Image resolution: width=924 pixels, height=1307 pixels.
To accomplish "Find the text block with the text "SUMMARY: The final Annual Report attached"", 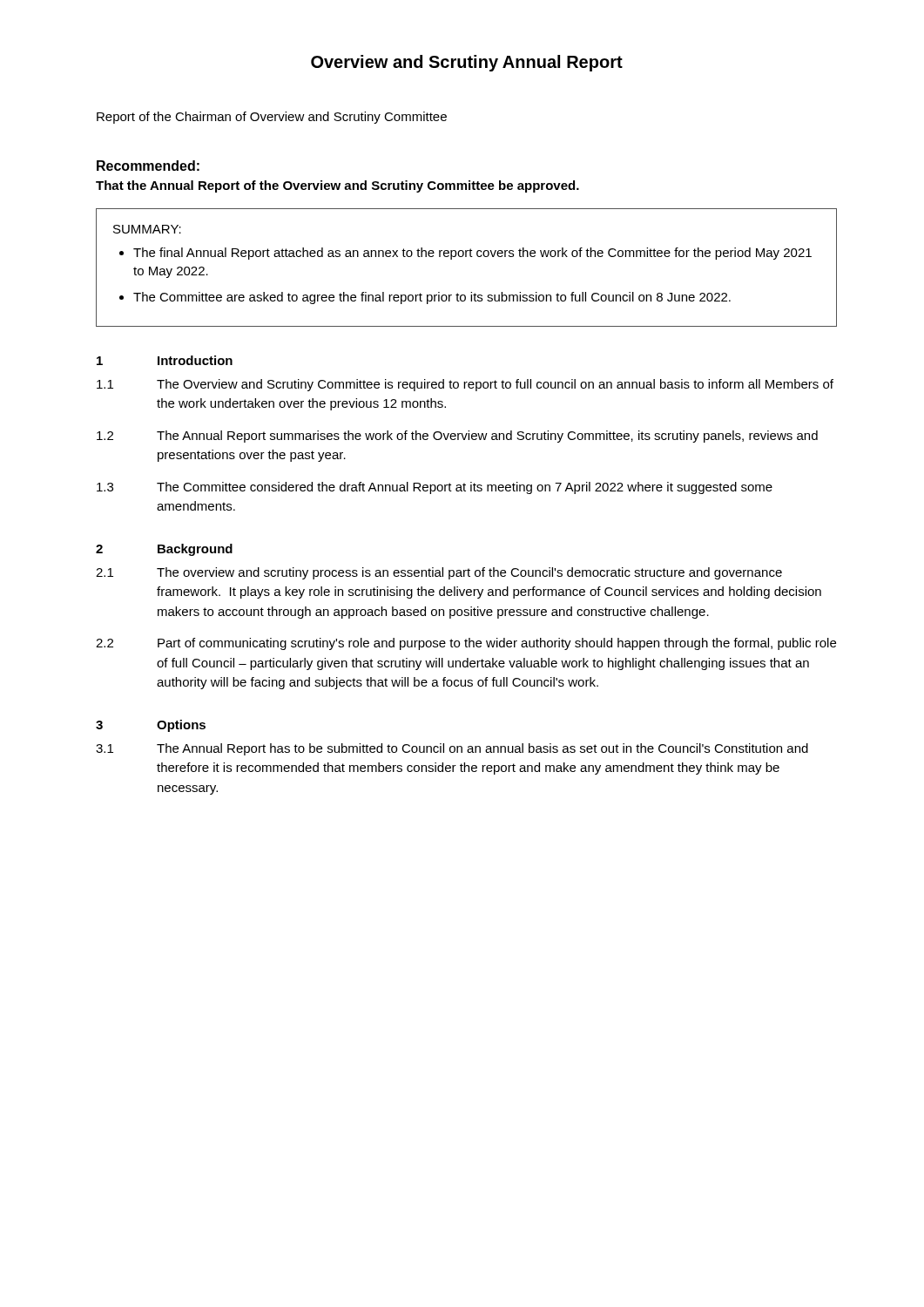I will (466, 267).
